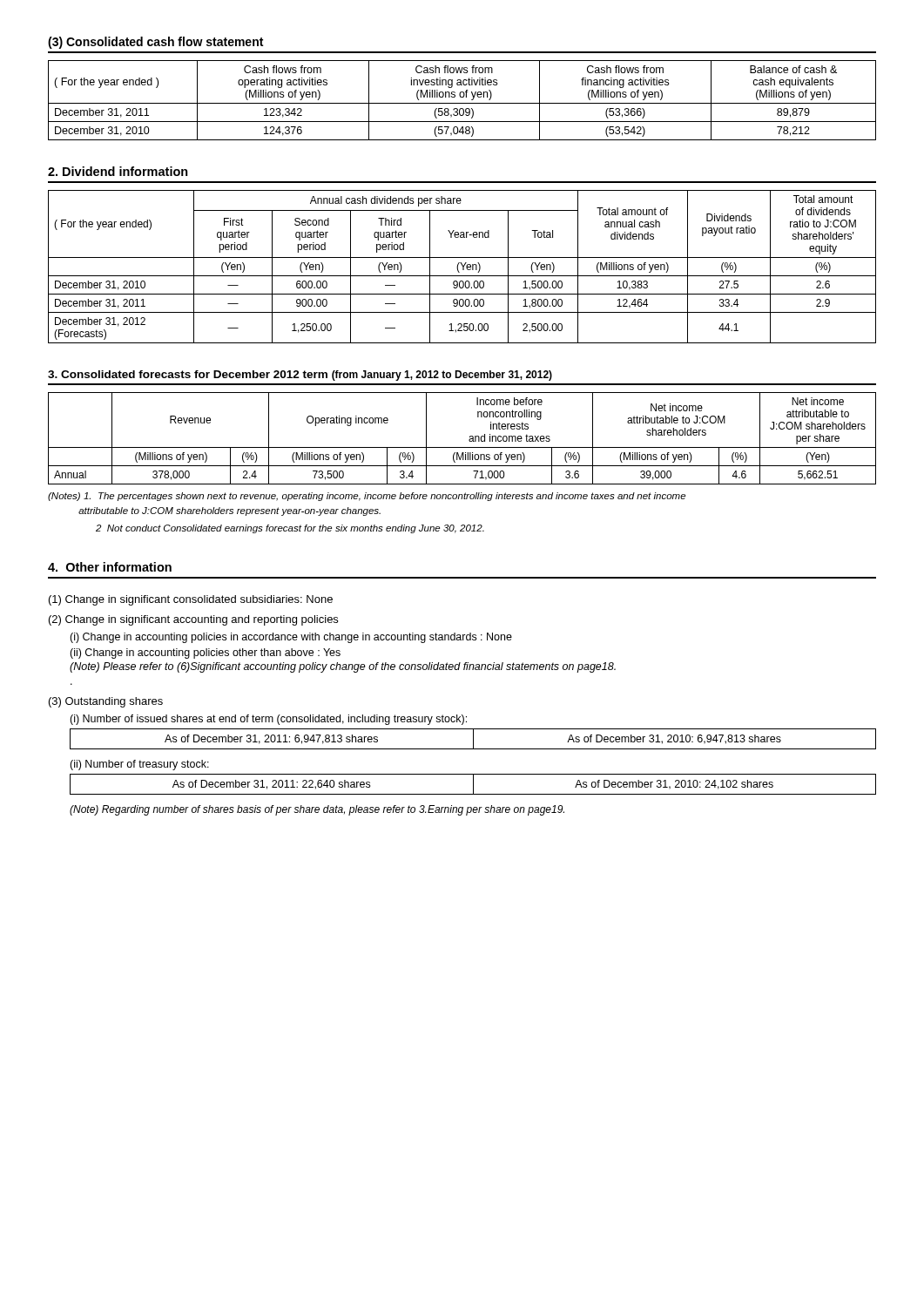Locate the block of text that opens with "(Note) Regarding number of shares basis of per"

point(318,809)
